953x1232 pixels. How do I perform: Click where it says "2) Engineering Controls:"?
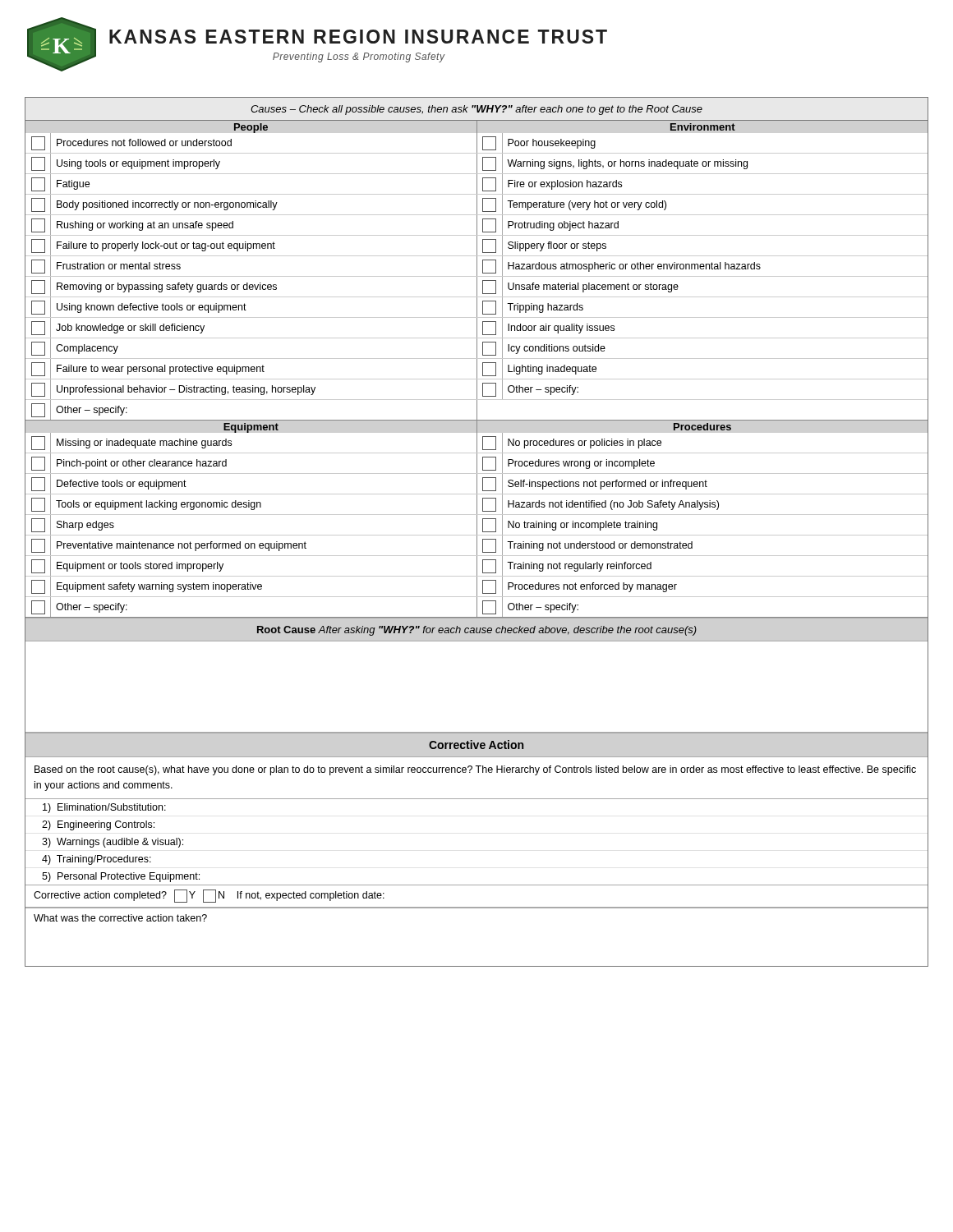[99, 824]
